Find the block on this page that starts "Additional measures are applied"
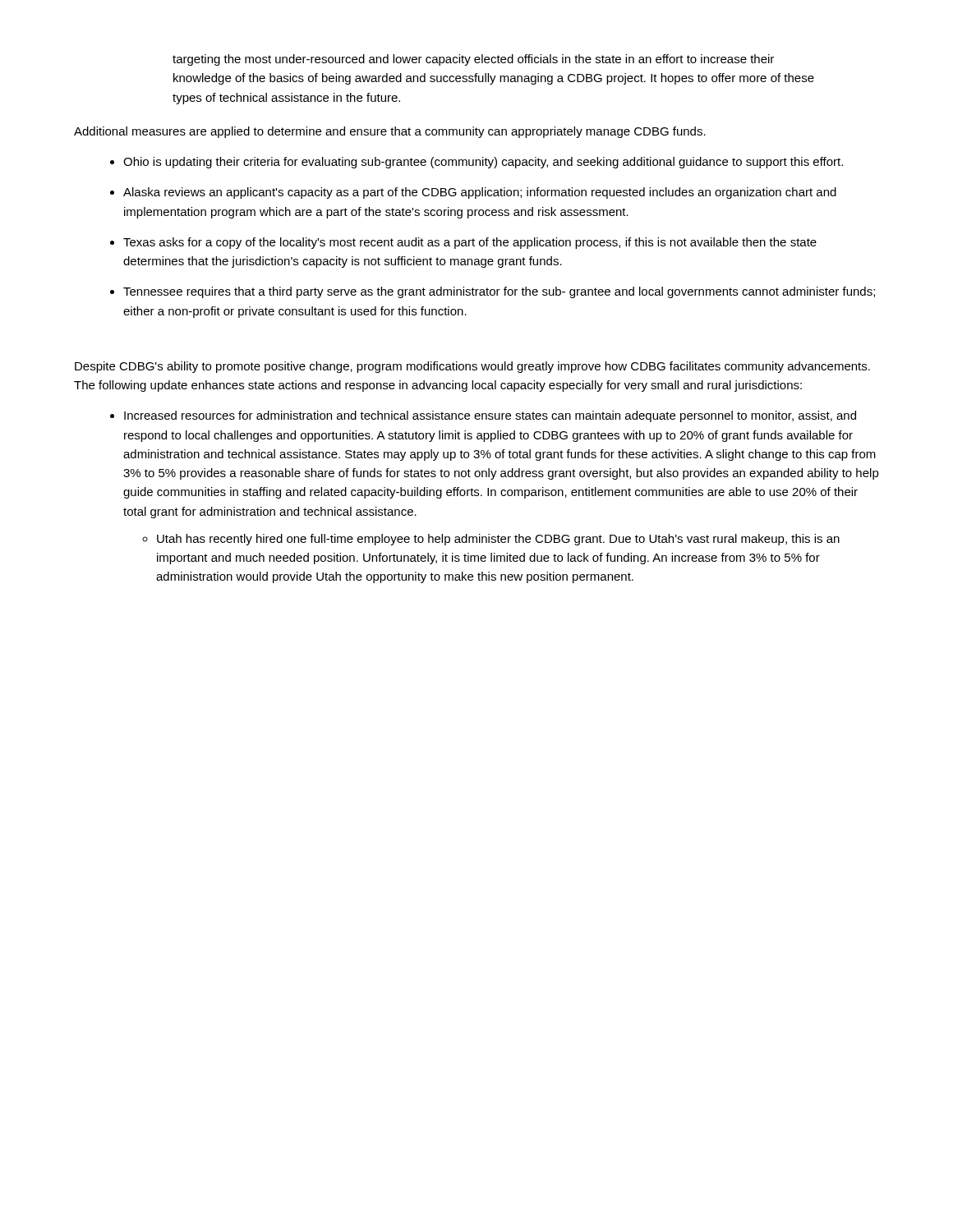This screenshot has height=1232, width=953. pyautogui.click(x=390, y=131)
